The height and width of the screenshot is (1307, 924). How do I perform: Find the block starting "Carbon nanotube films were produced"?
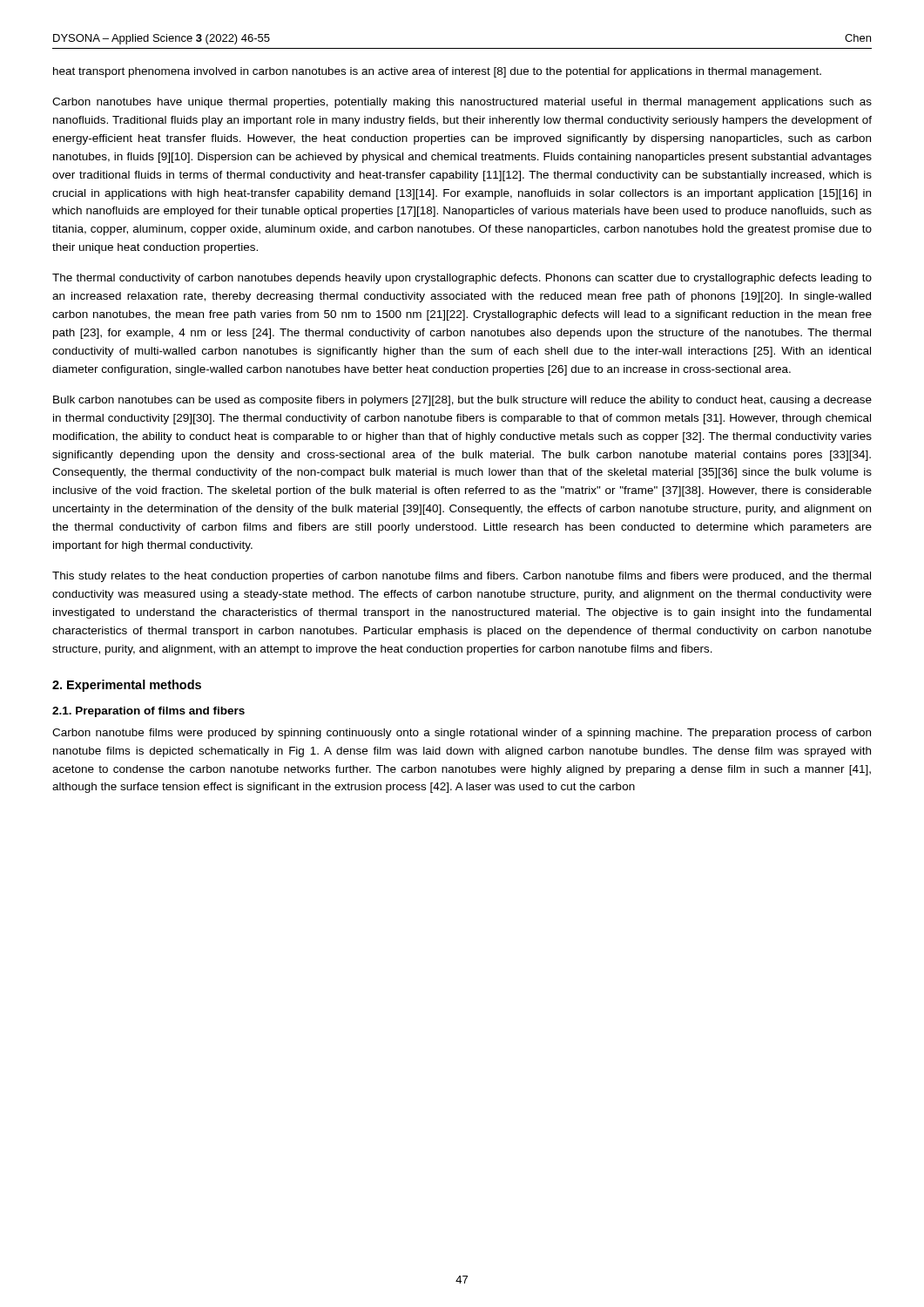click(462, 759)
